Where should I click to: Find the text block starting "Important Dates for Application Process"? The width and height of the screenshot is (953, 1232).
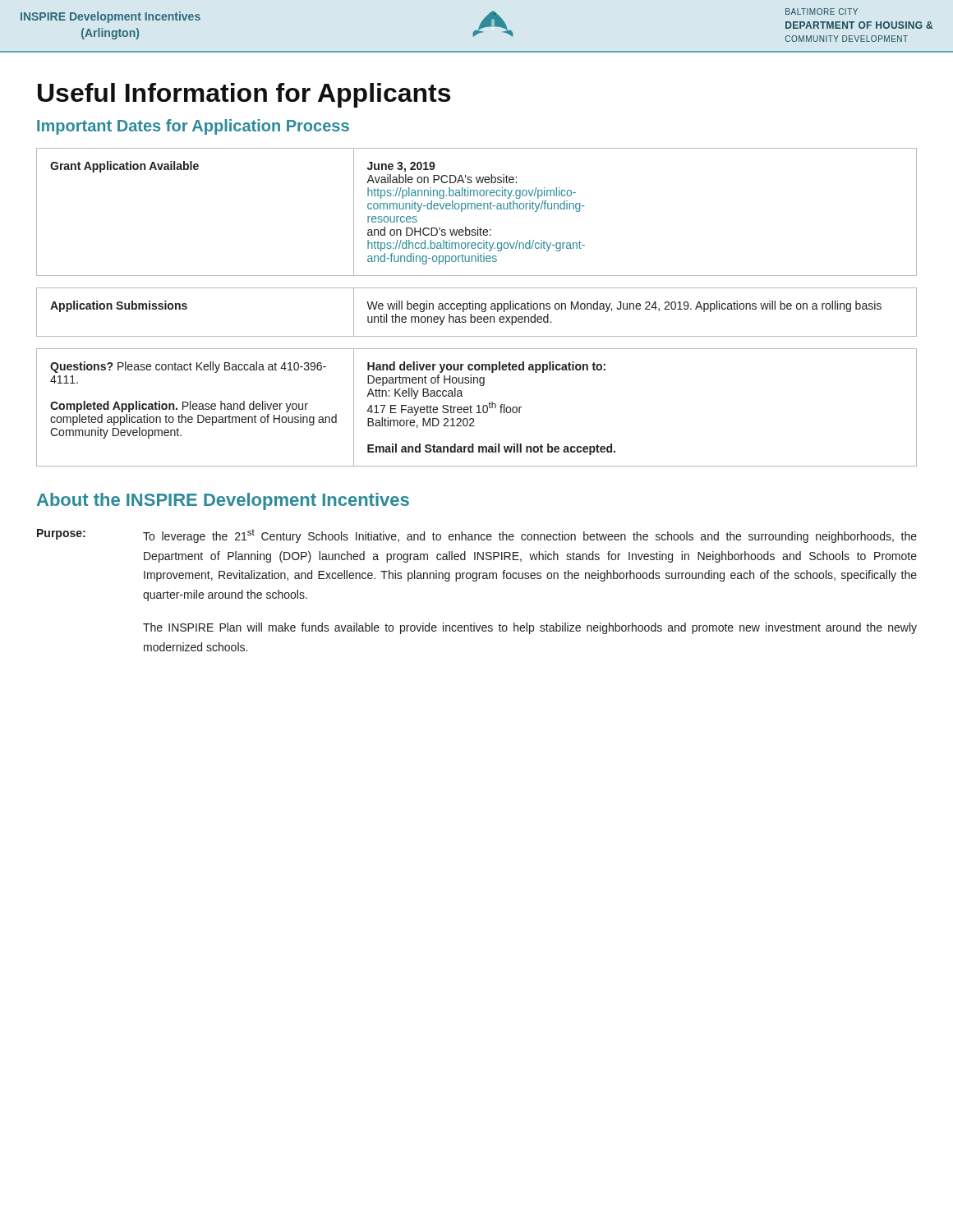(193, 126)
